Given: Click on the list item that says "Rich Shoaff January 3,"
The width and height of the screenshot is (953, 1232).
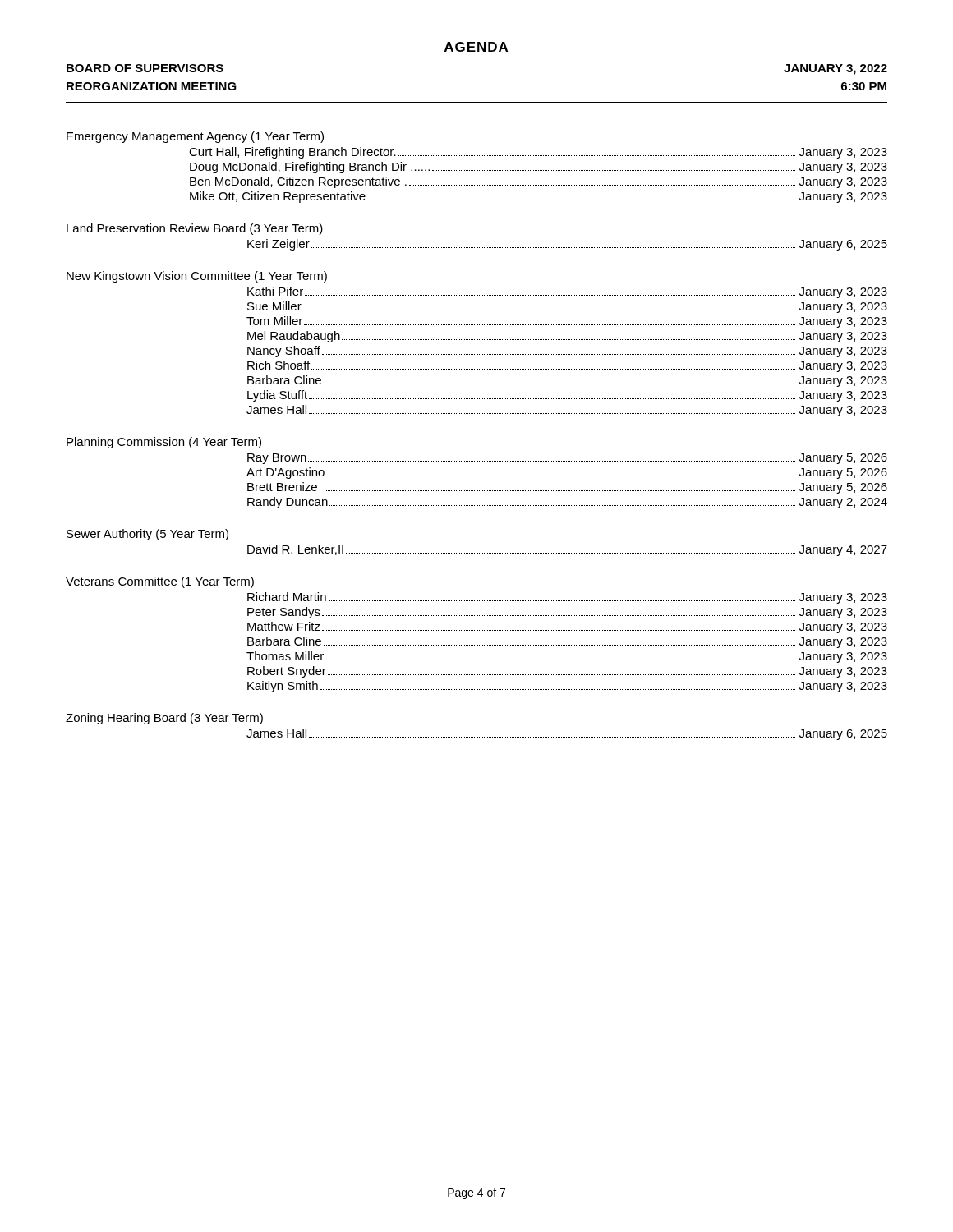Looking at the screenshot, I should point(567,365).
